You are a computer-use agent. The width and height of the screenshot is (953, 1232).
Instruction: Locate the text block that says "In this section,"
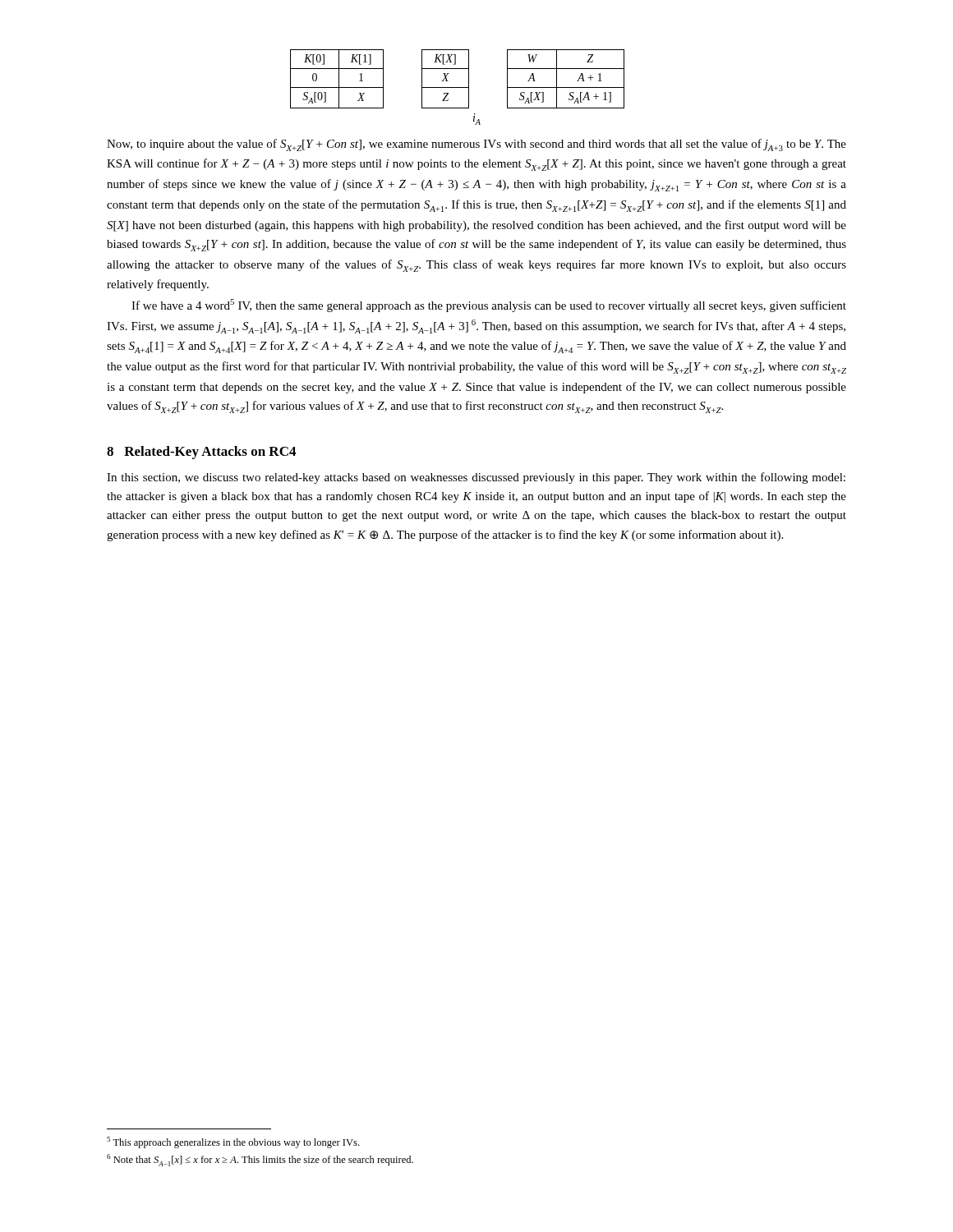476,506
